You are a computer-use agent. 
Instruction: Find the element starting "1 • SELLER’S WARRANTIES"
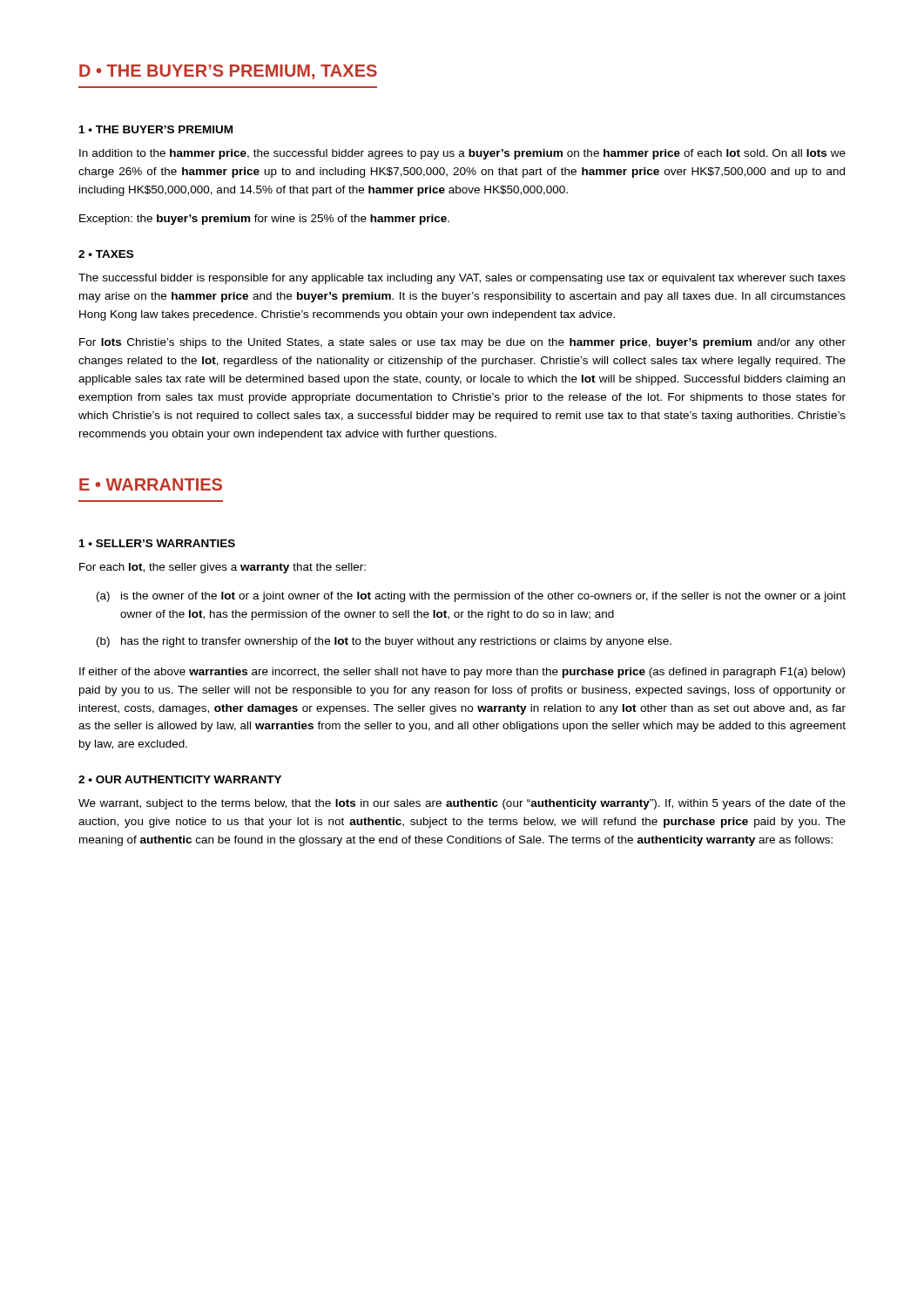click(157, 543)
